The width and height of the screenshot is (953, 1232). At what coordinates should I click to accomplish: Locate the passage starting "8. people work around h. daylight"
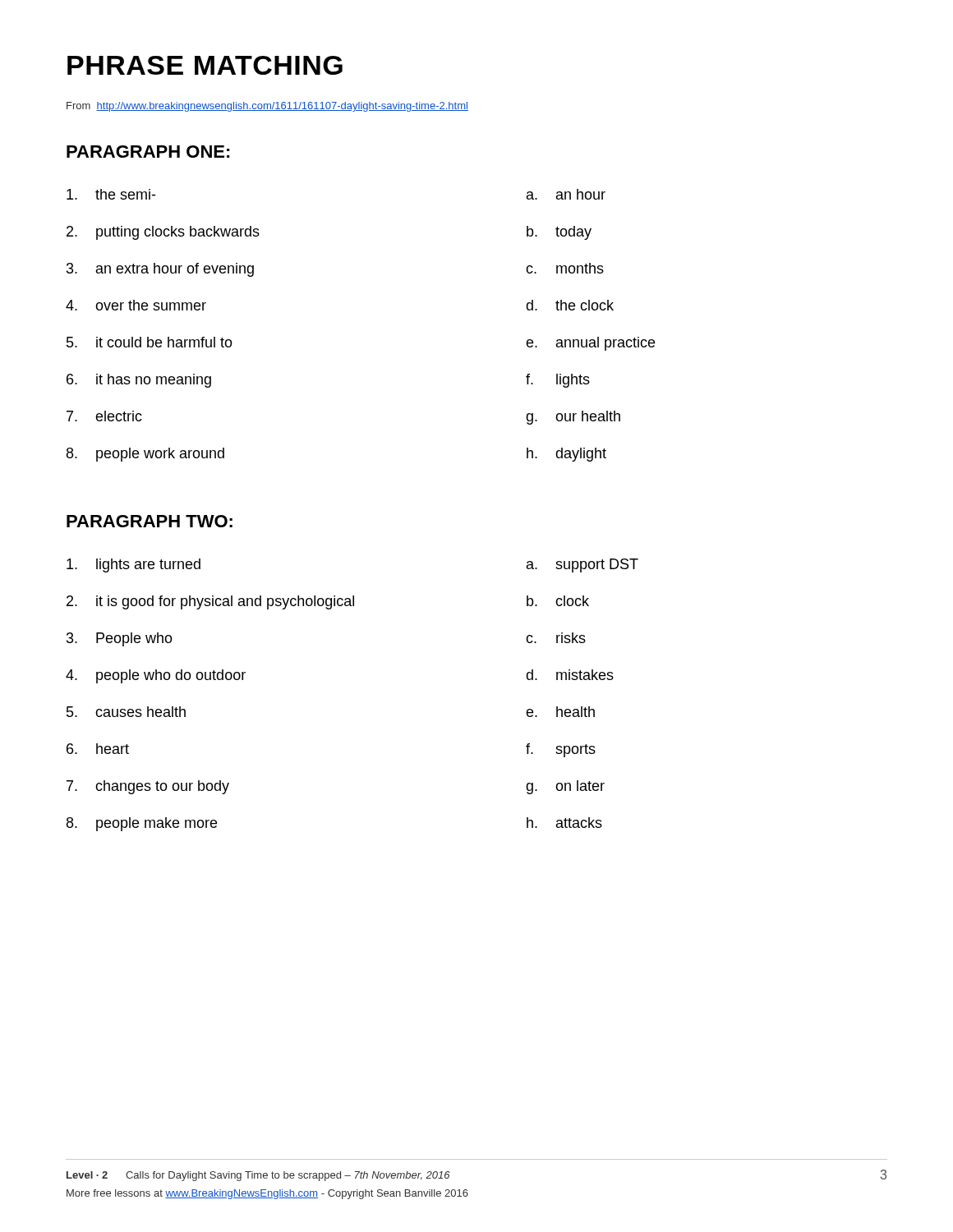[165, 455]
